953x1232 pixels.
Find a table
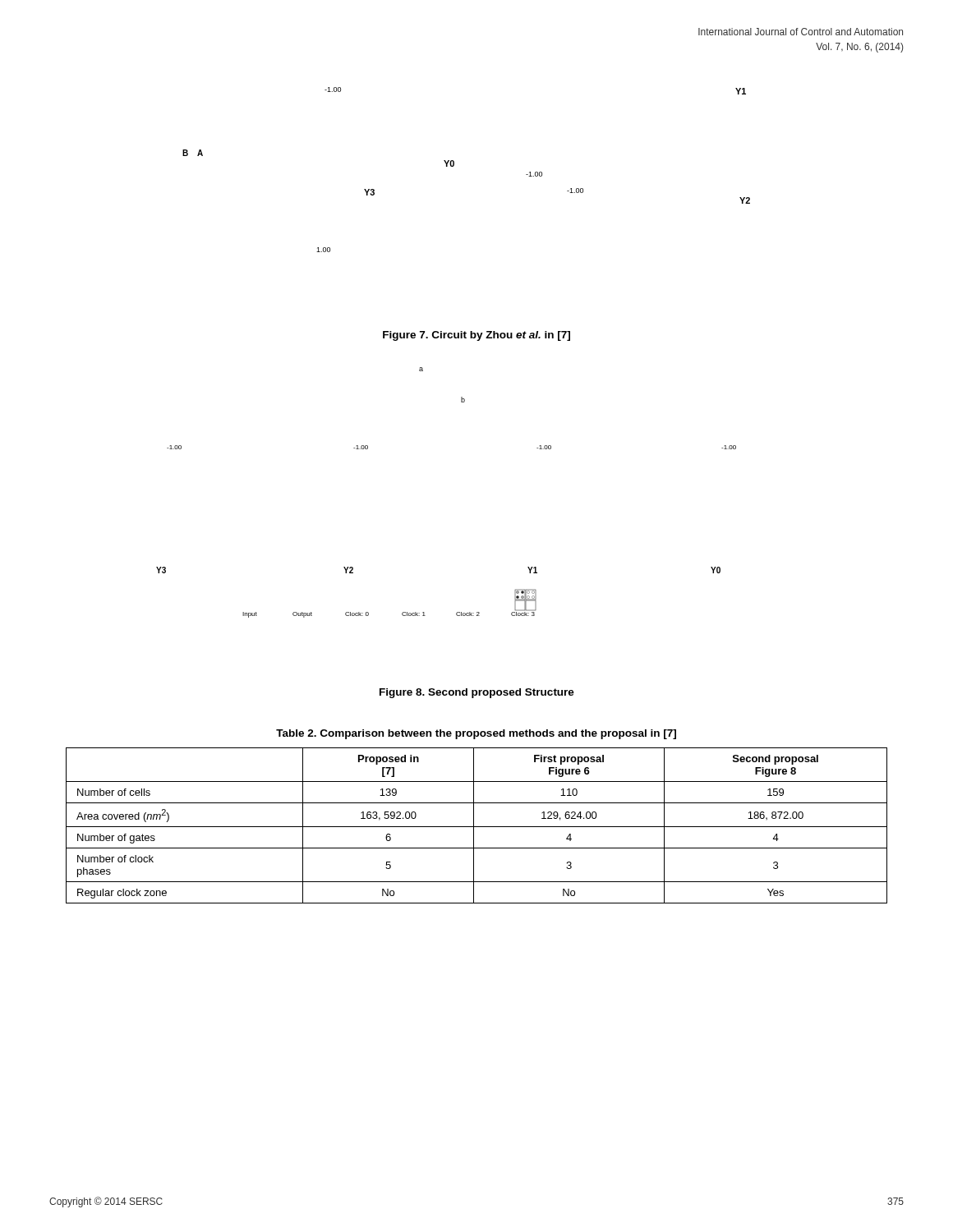point(476,815)
